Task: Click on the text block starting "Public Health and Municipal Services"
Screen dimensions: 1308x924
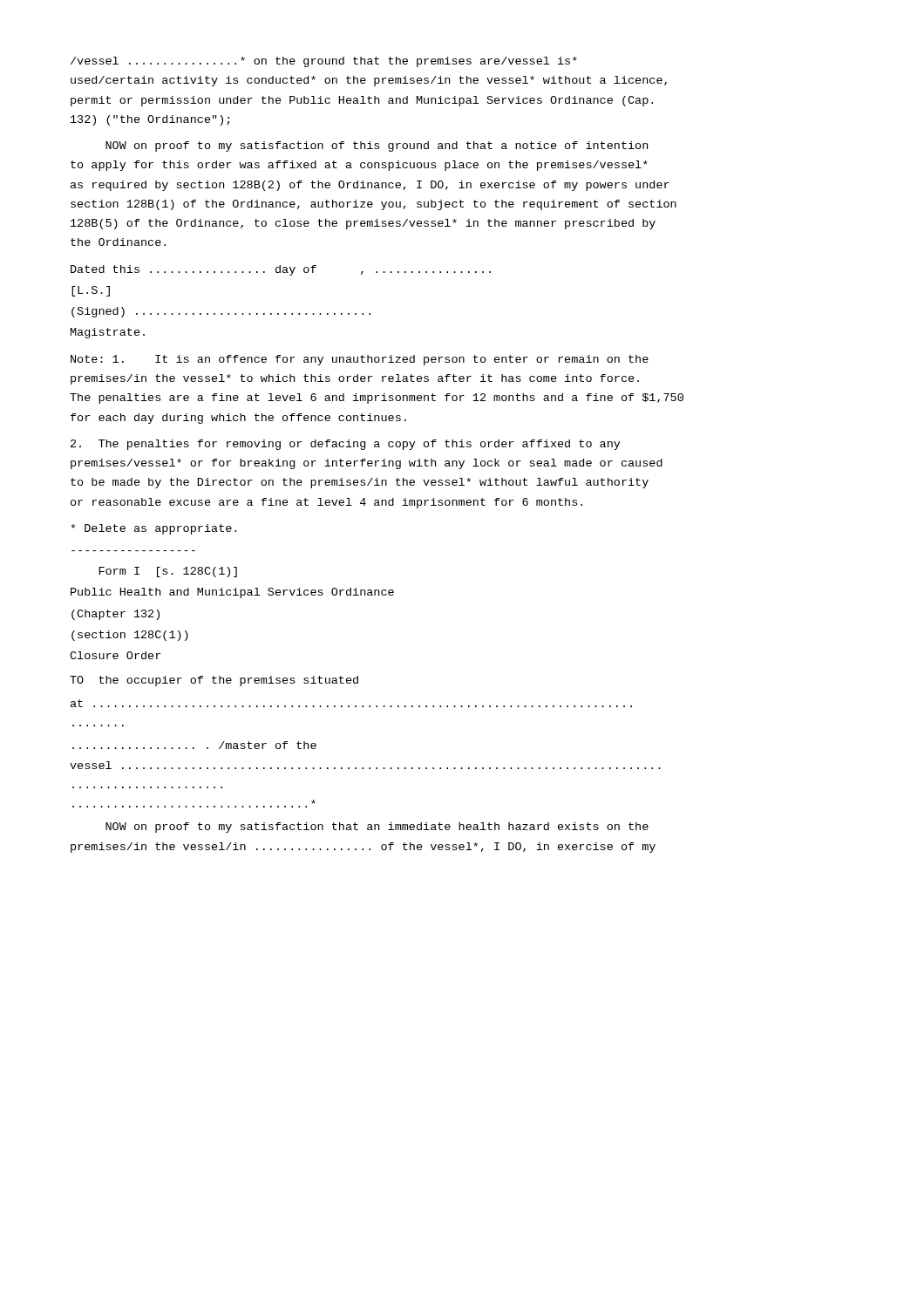Action: (x=232, y=593)
